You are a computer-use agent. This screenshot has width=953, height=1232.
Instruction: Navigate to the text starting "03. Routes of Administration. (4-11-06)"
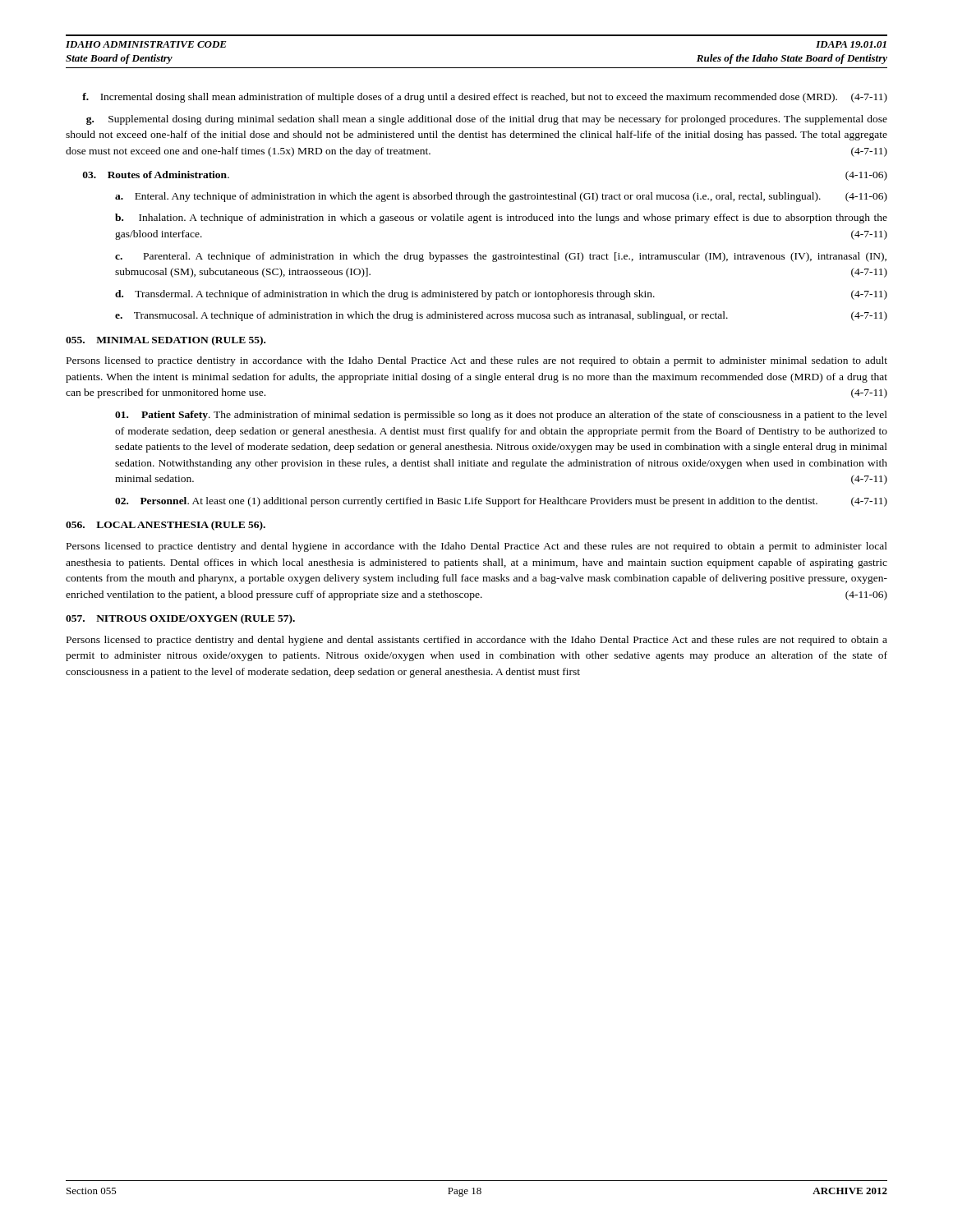point(179,175)
